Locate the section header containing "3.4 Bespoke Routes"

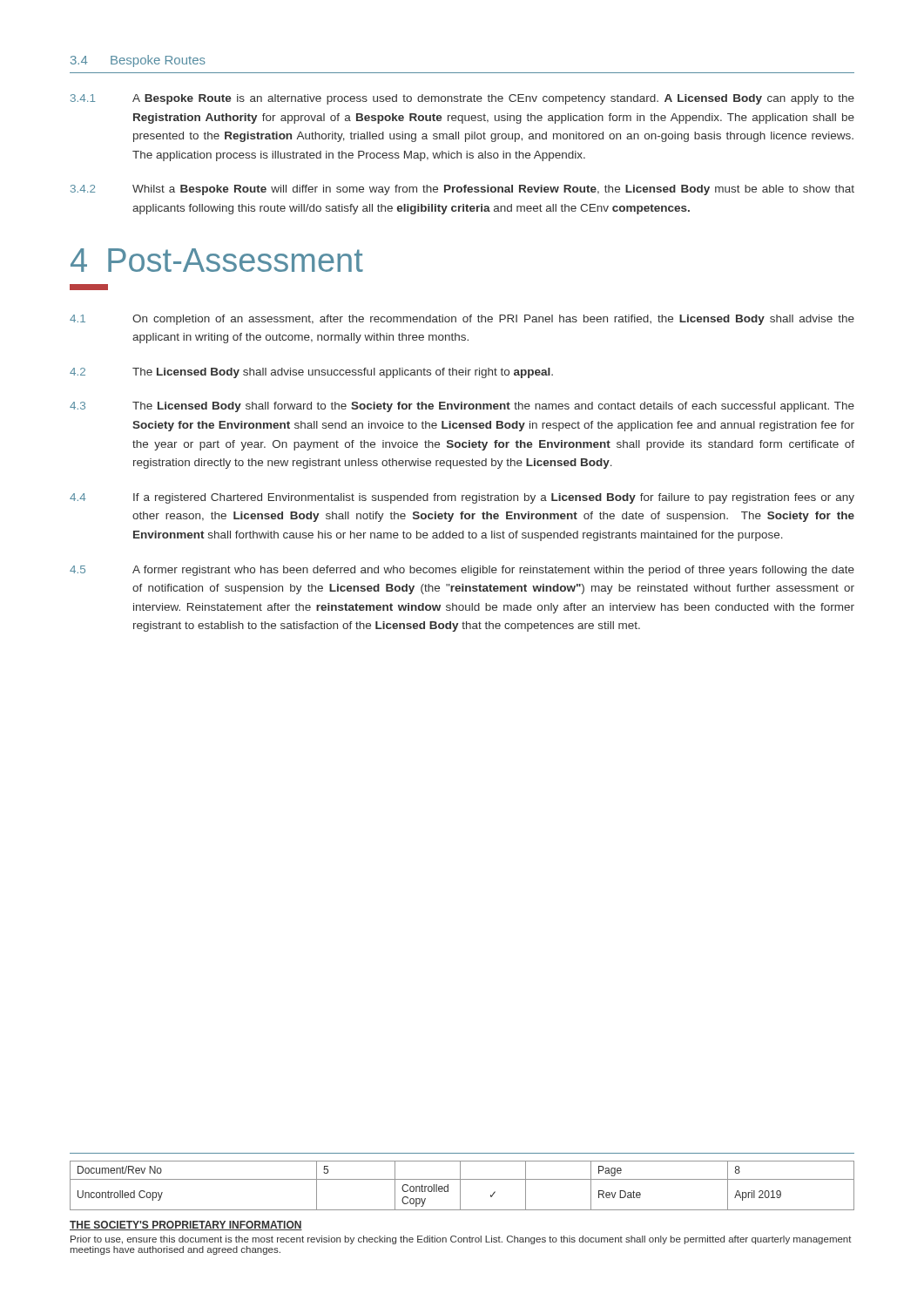[x=462, y=63]
